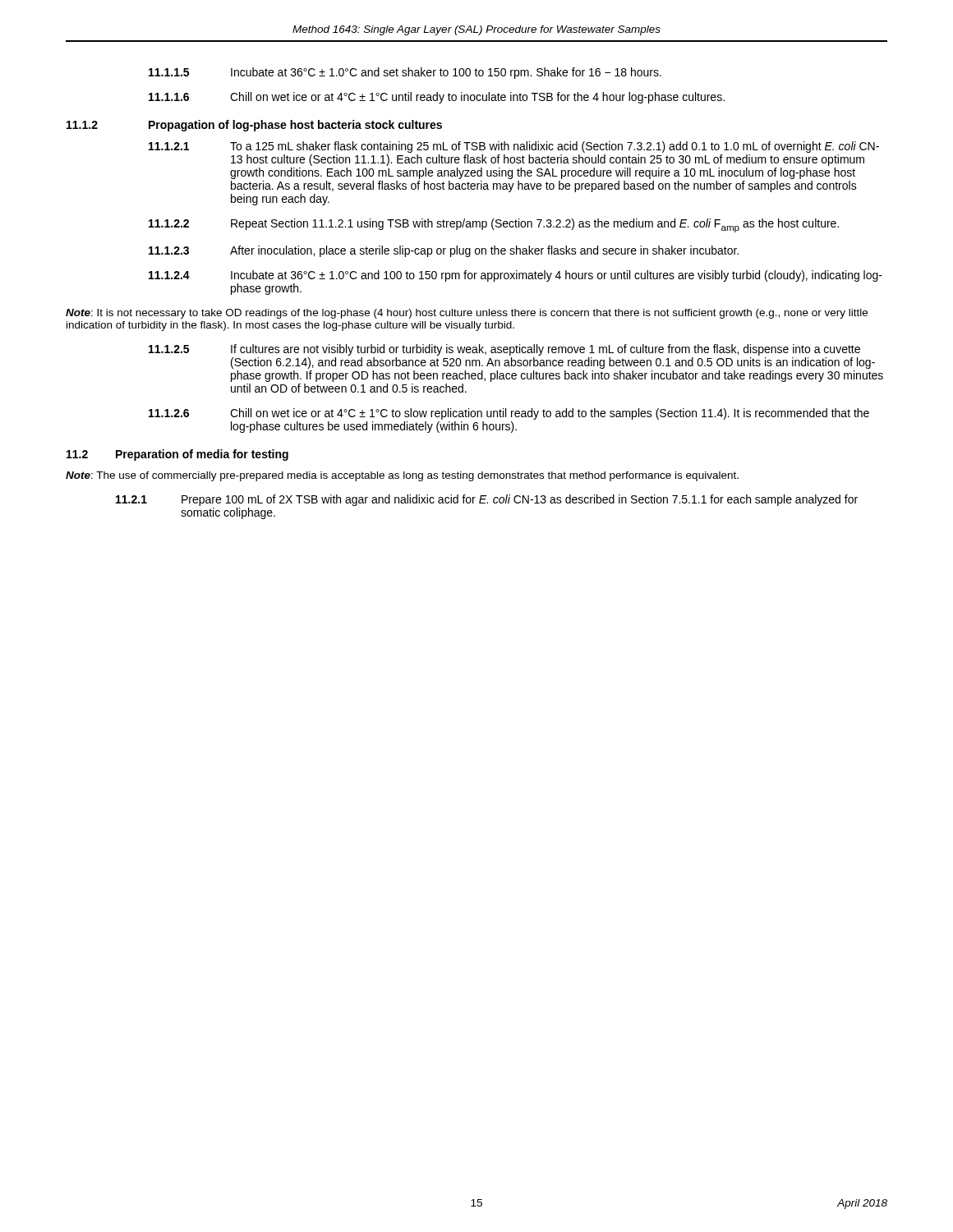Locate the text block starting "11.1.2.3 After inoculation, place a sterile"

518,250
